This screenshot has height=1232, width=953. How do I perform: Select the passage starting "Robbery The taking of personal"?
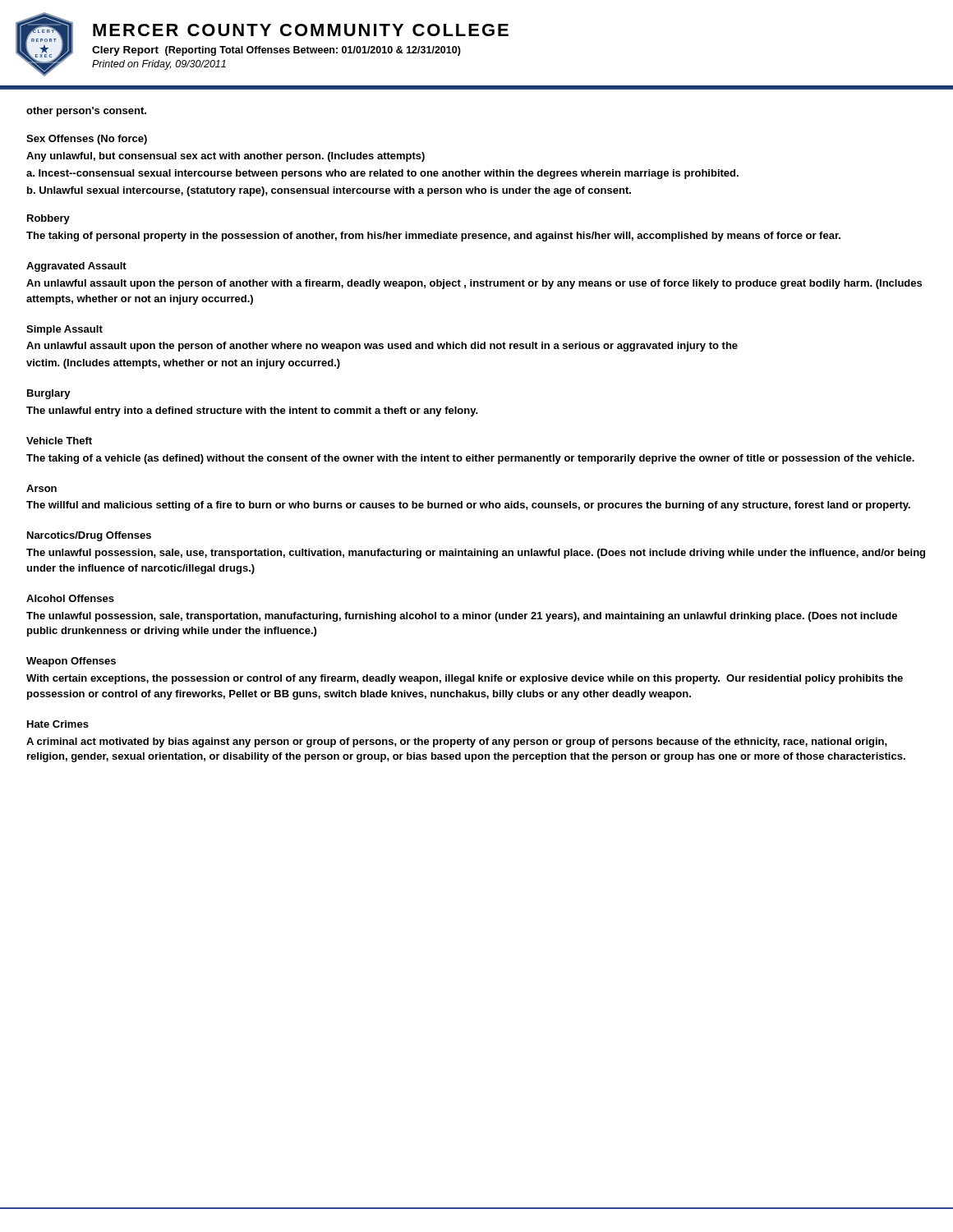click(476, 228)
